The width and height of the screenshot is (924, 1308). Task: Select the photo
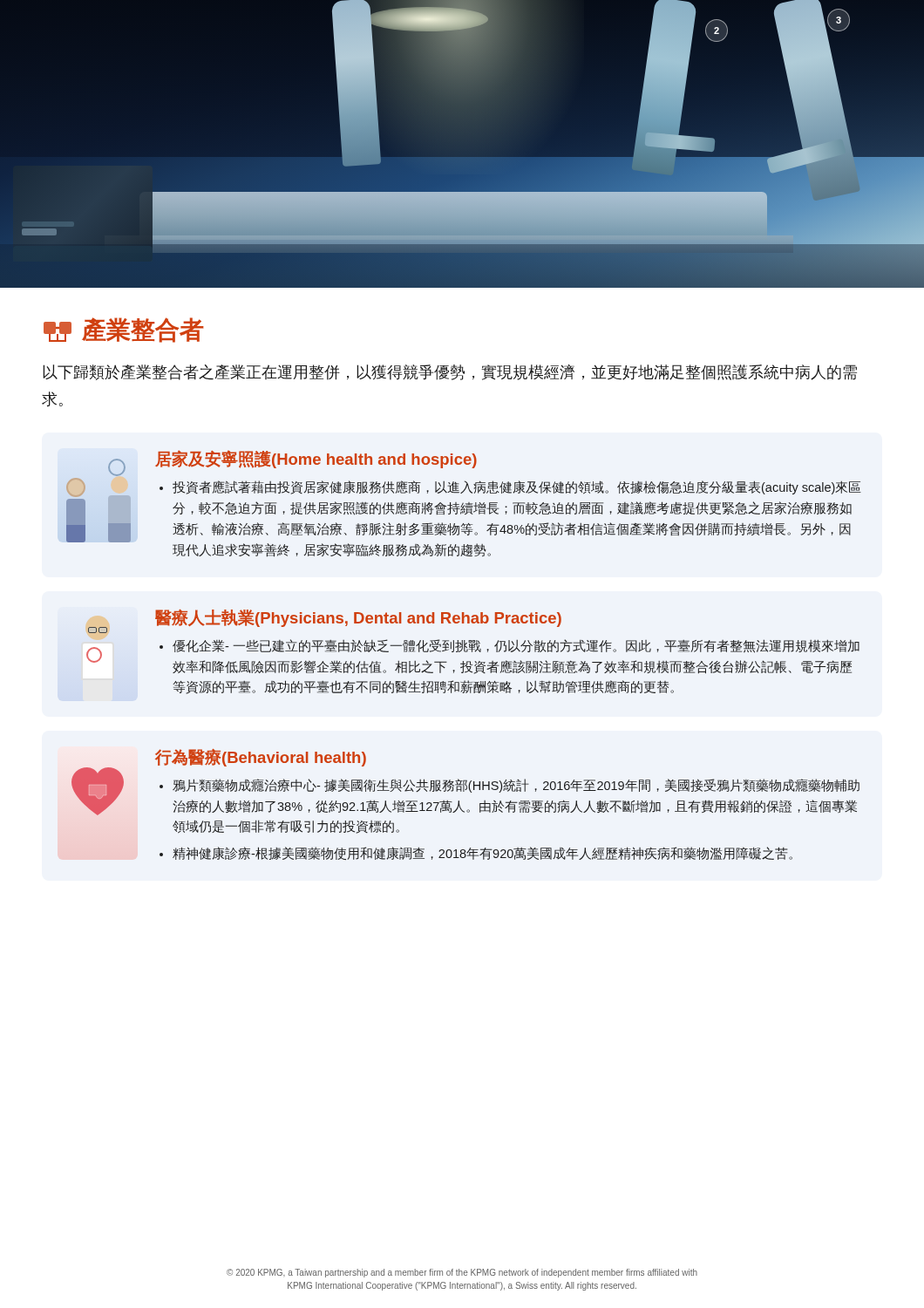pyautogui.click(x=462, y=144)
